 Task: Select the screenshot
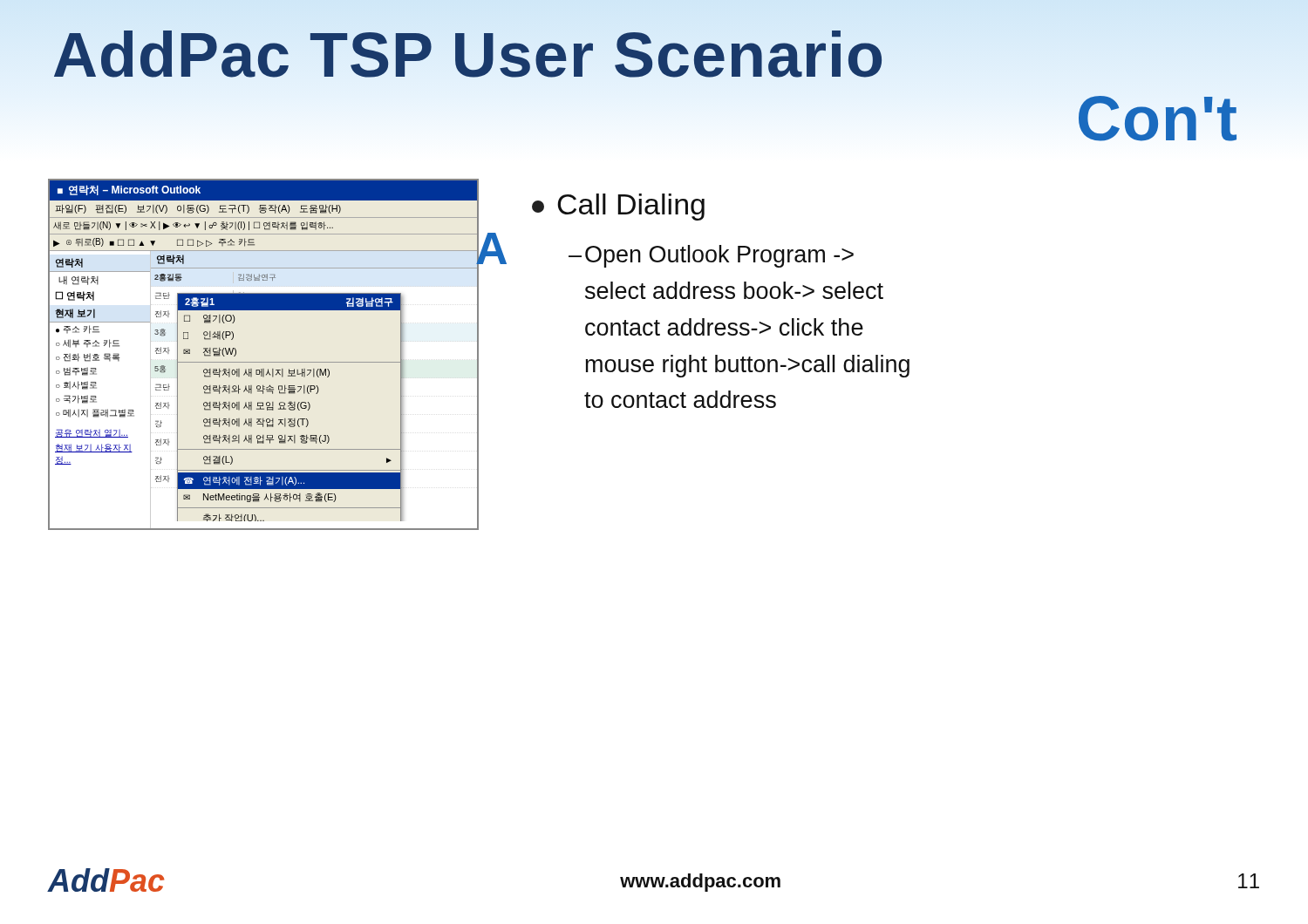coord(262,353)
